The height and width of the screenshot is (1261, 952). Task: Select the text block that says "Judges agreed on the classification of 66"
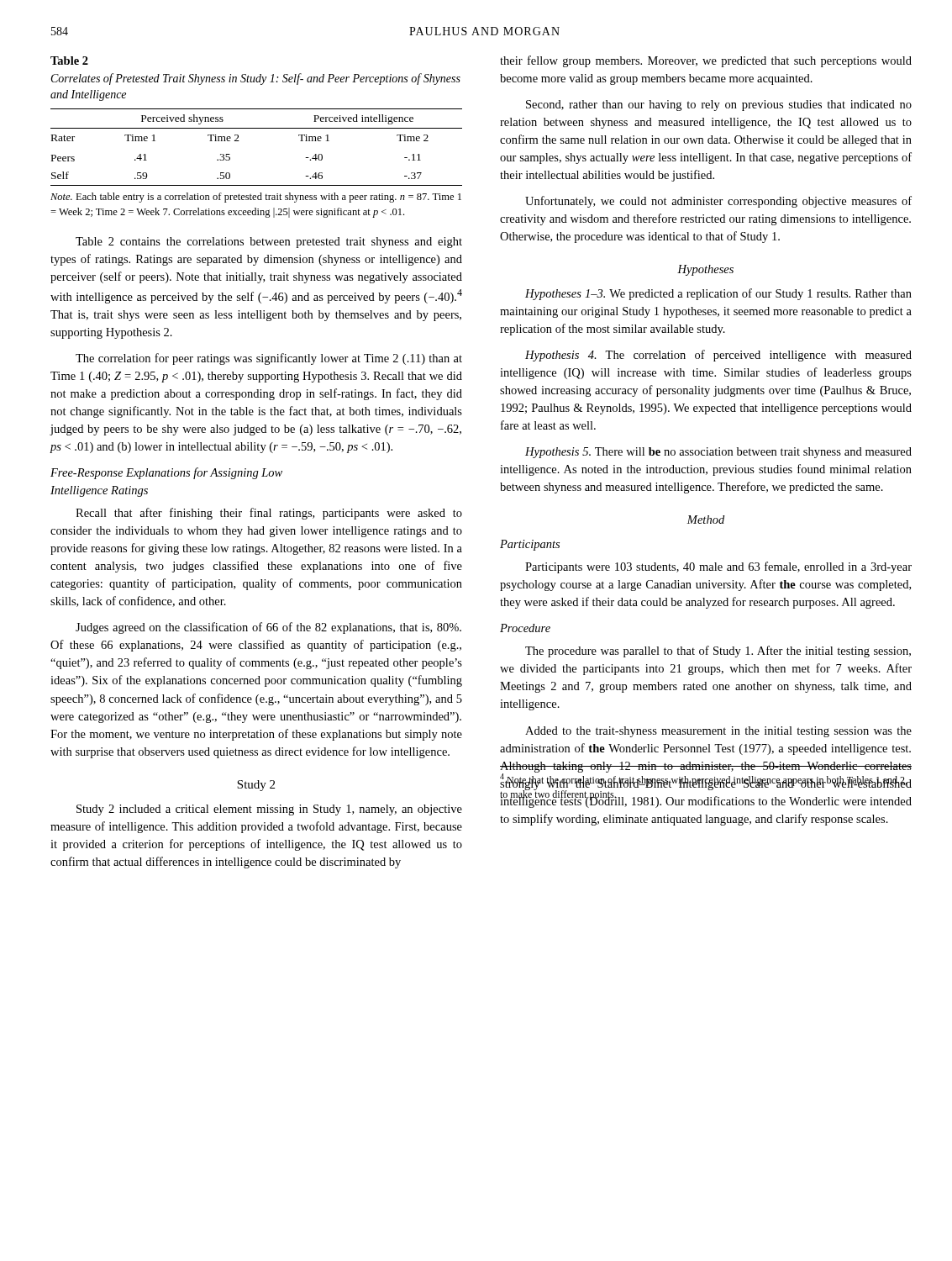click(256, 690)
